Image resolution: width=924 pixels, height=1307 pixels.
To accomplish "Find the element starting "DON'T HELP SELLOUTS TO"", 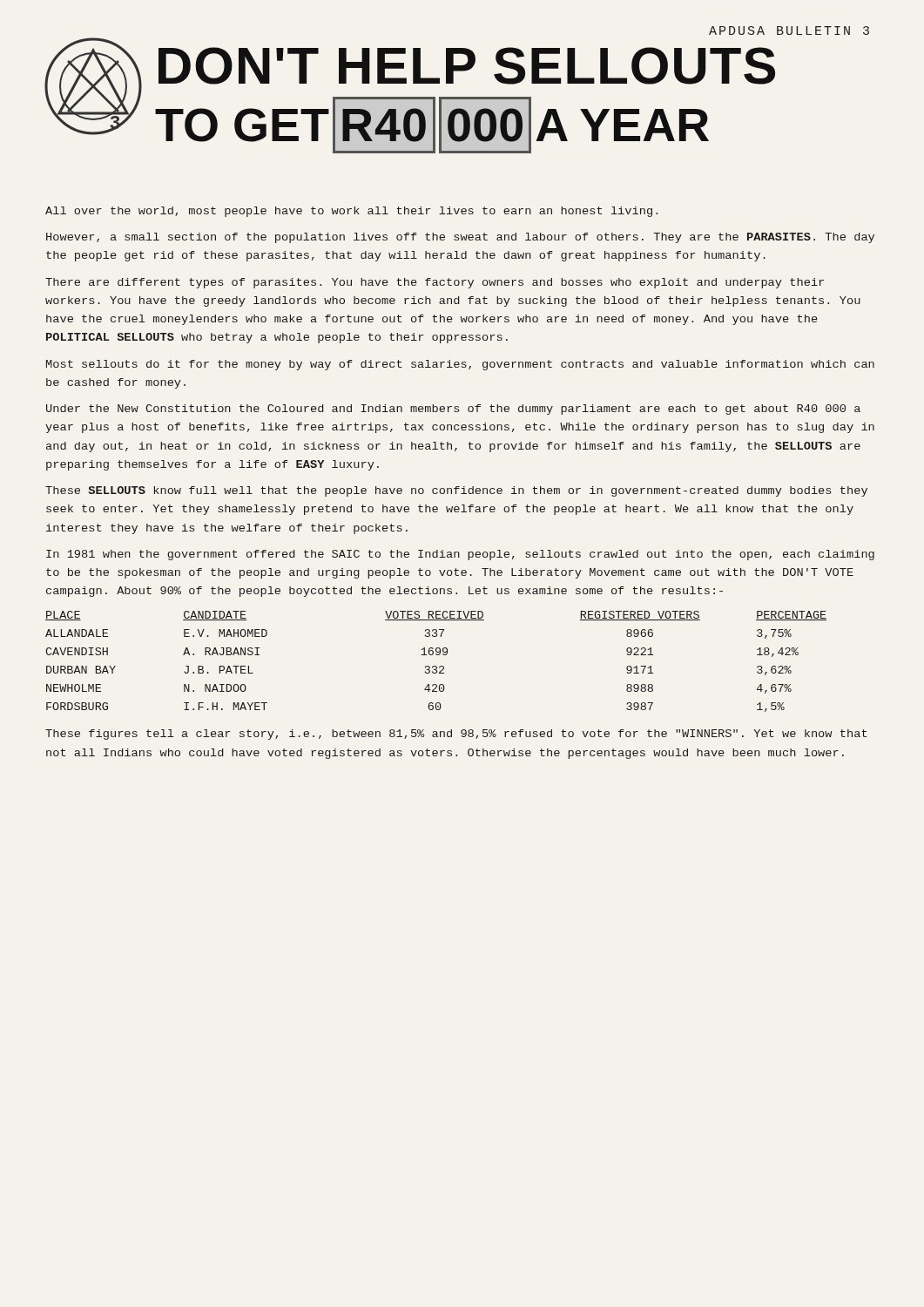I will click(x=519, y=96).
